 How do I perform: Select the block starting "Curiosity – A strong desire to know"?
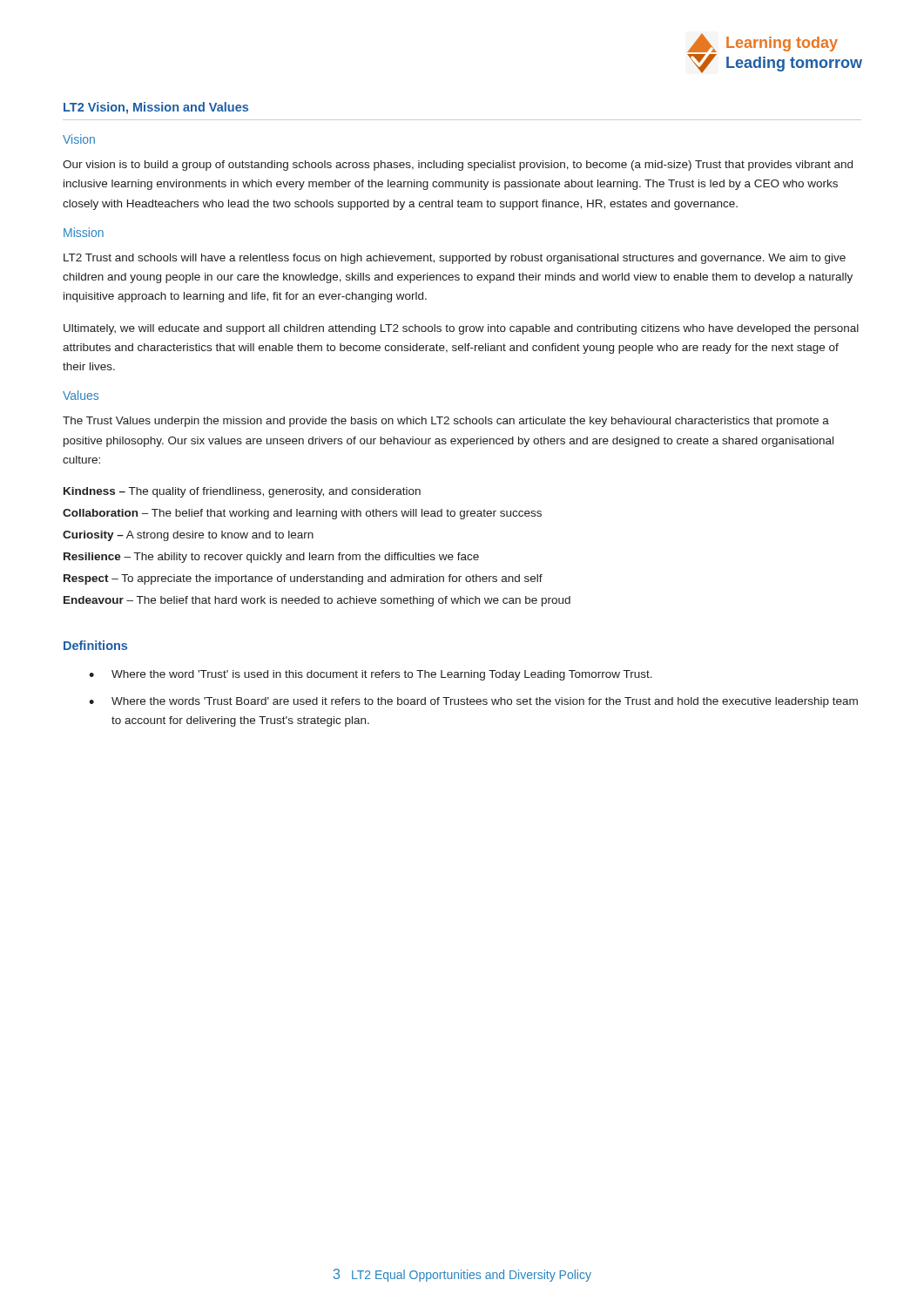coord(188,535)
